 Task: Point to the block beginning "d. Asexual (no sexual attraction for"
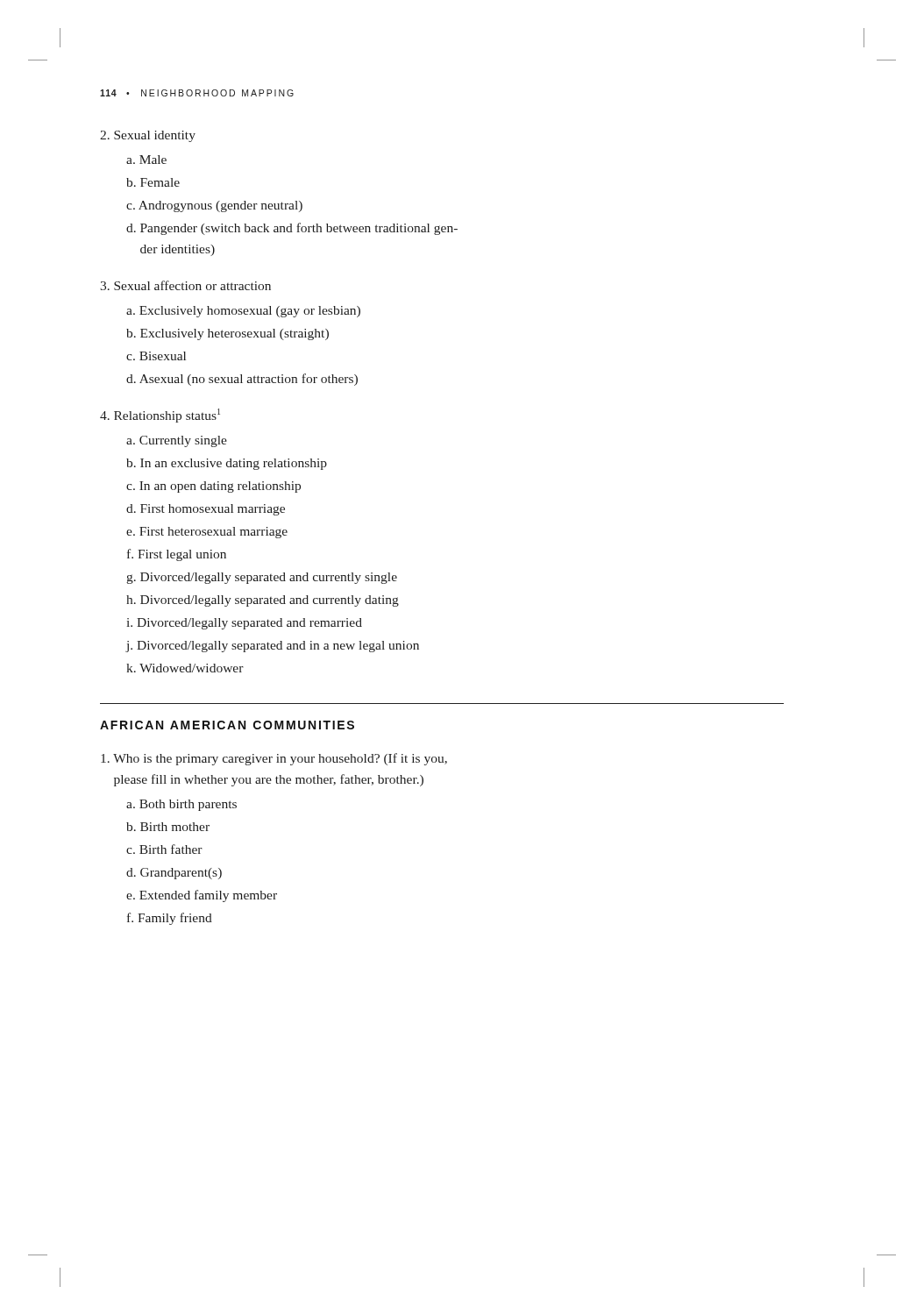(x=242, y=378)
